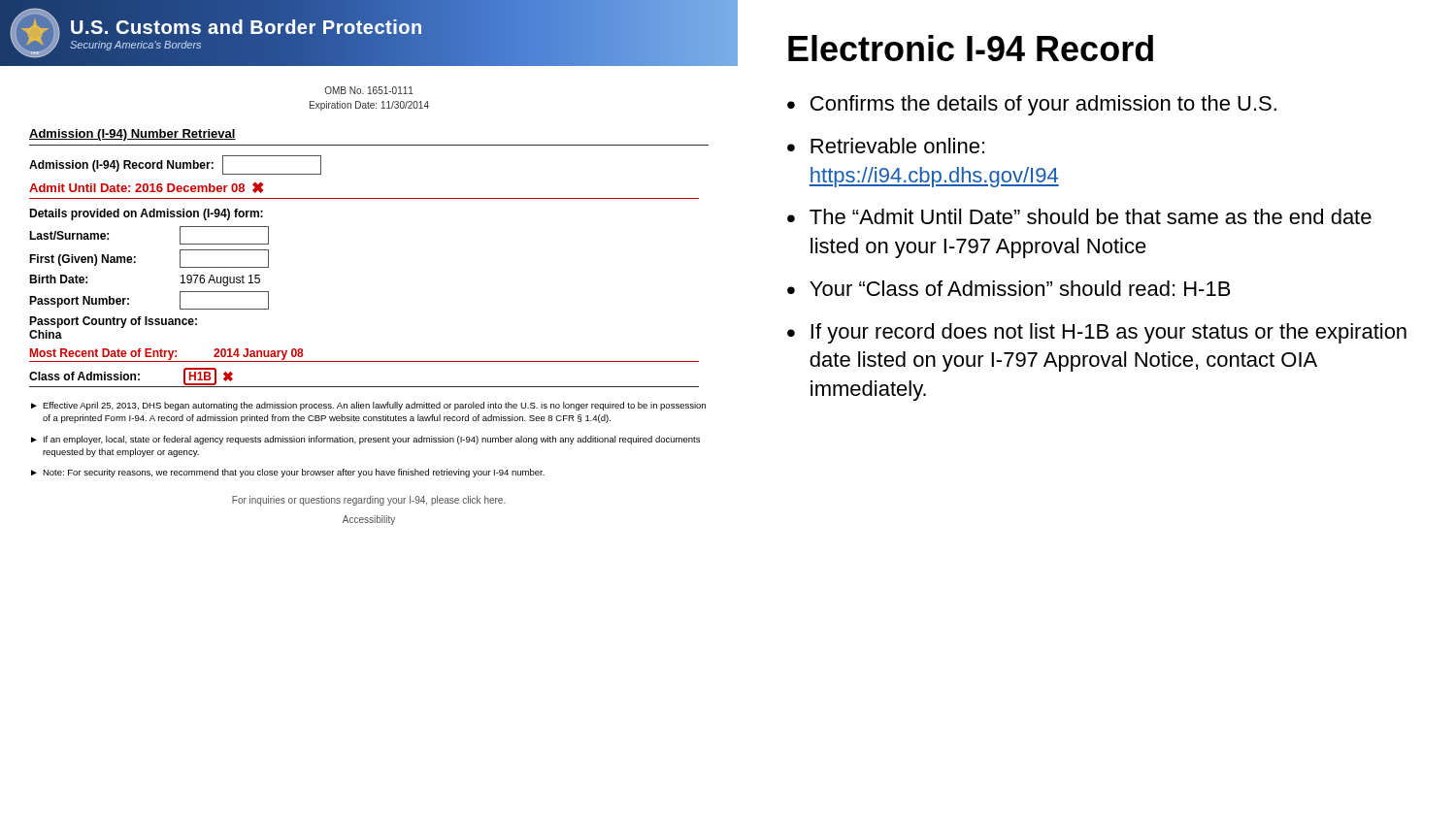This screenshot has height=819, width=1456.
Task: Click on the text starting "► If an employer,"
Action: click(x=369, y=445)
